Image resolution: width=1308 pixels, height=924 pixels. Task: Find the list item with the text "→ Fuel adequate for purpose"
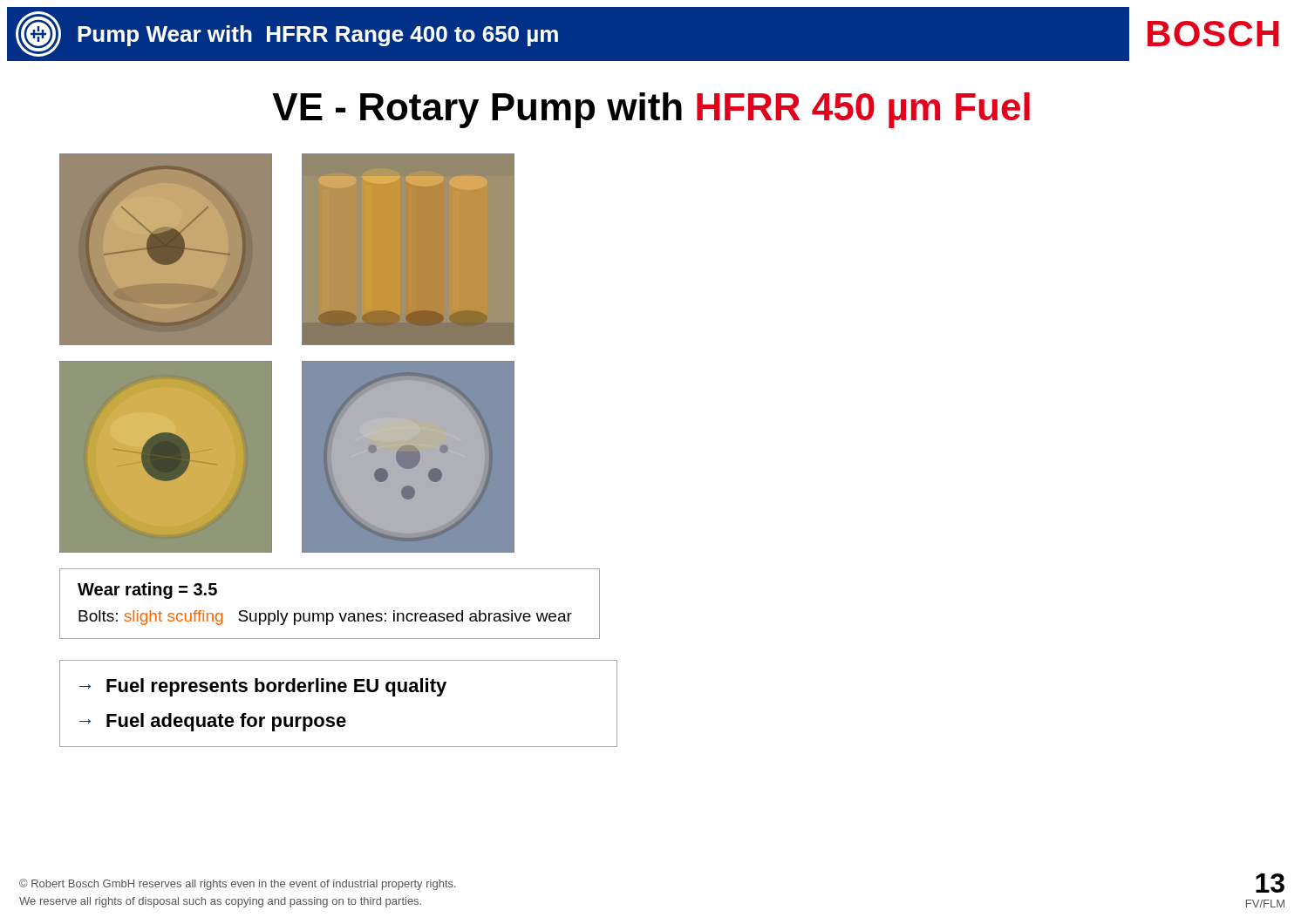click(x=211, y=721)
